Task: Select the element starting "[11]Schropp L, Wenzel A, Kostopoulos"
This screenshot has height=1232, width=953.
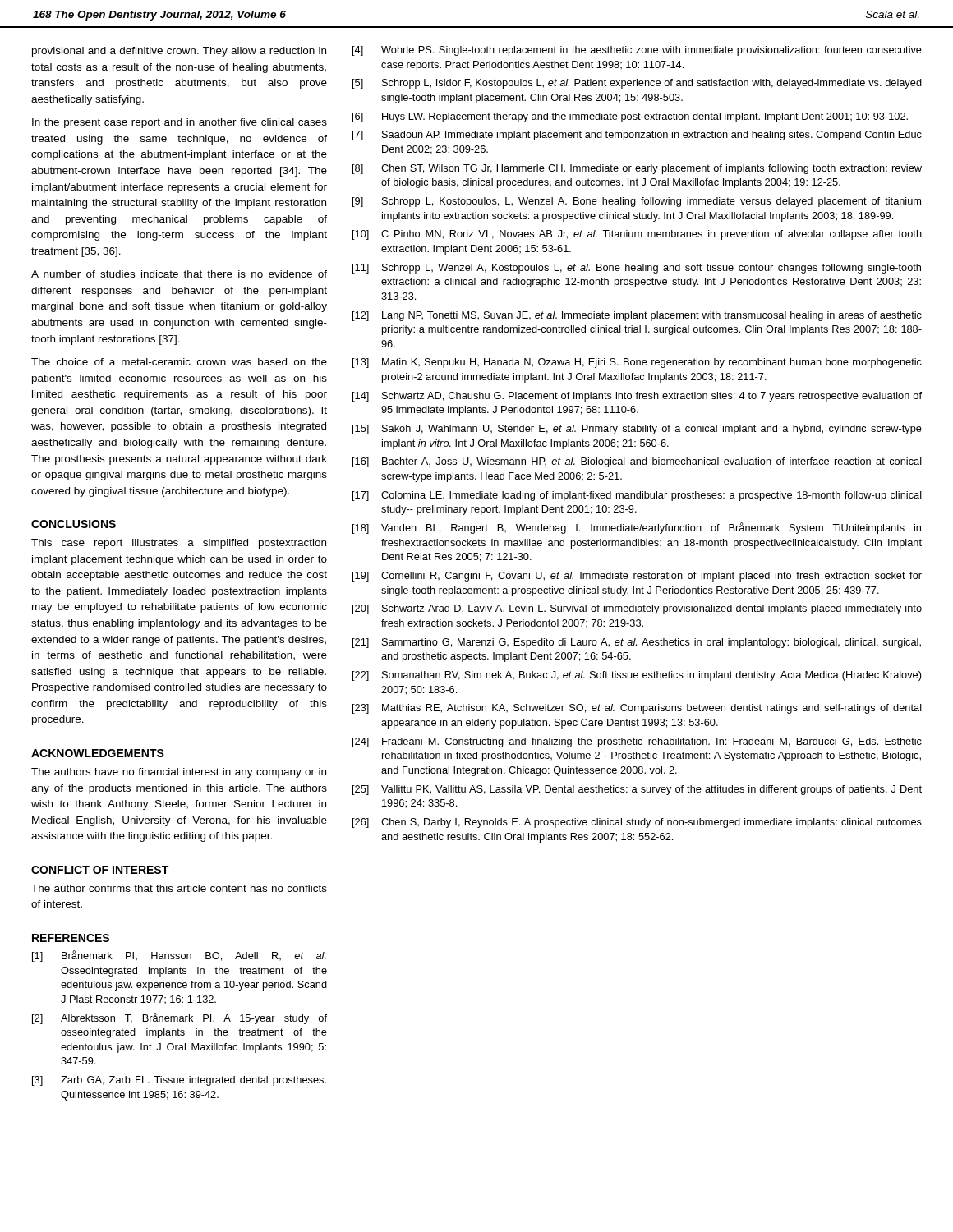Action: click(x=637, y=282)
